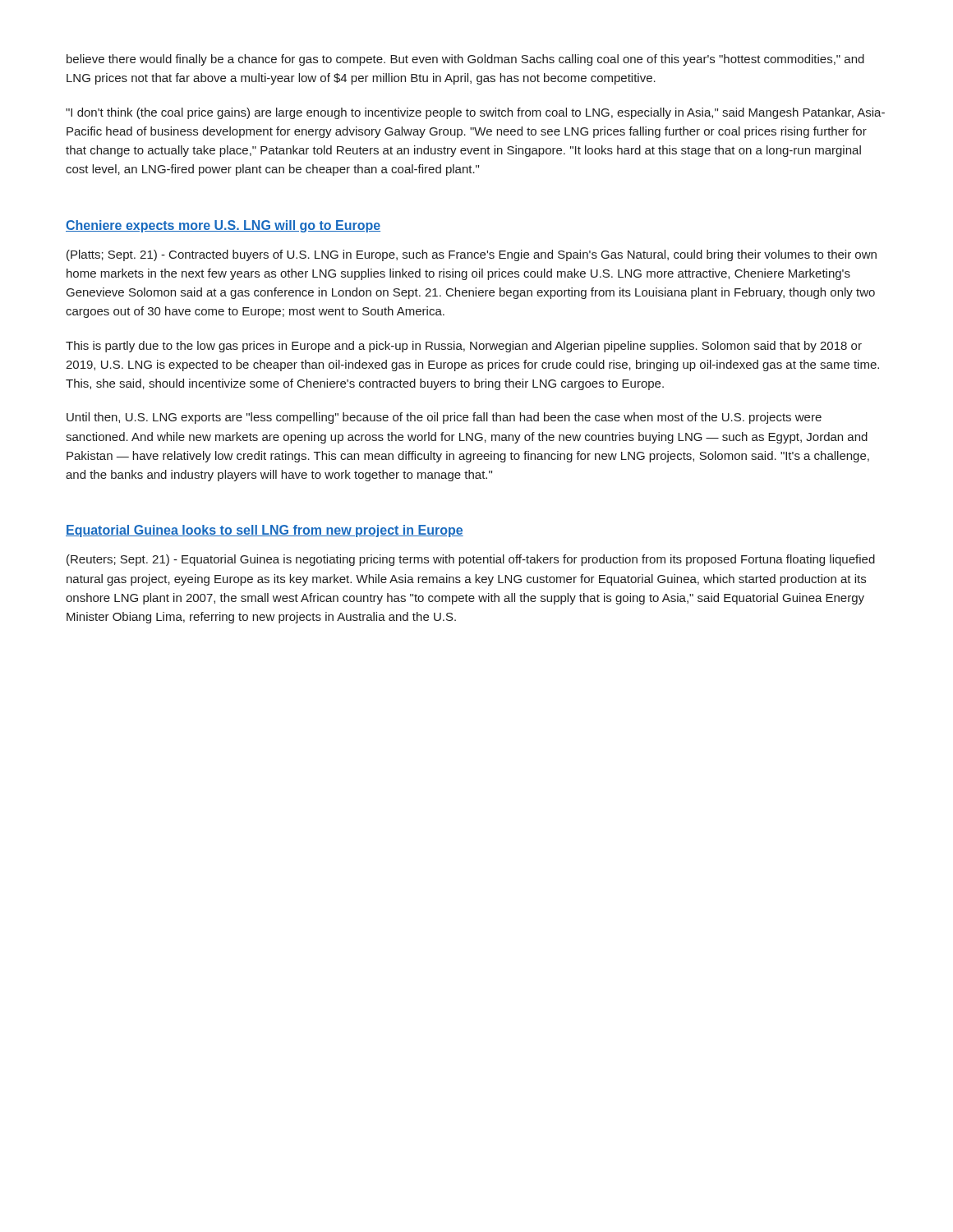
Task: Select the text block that says ""I don't think (the coal price gains) are"
Action: point(475,140)
